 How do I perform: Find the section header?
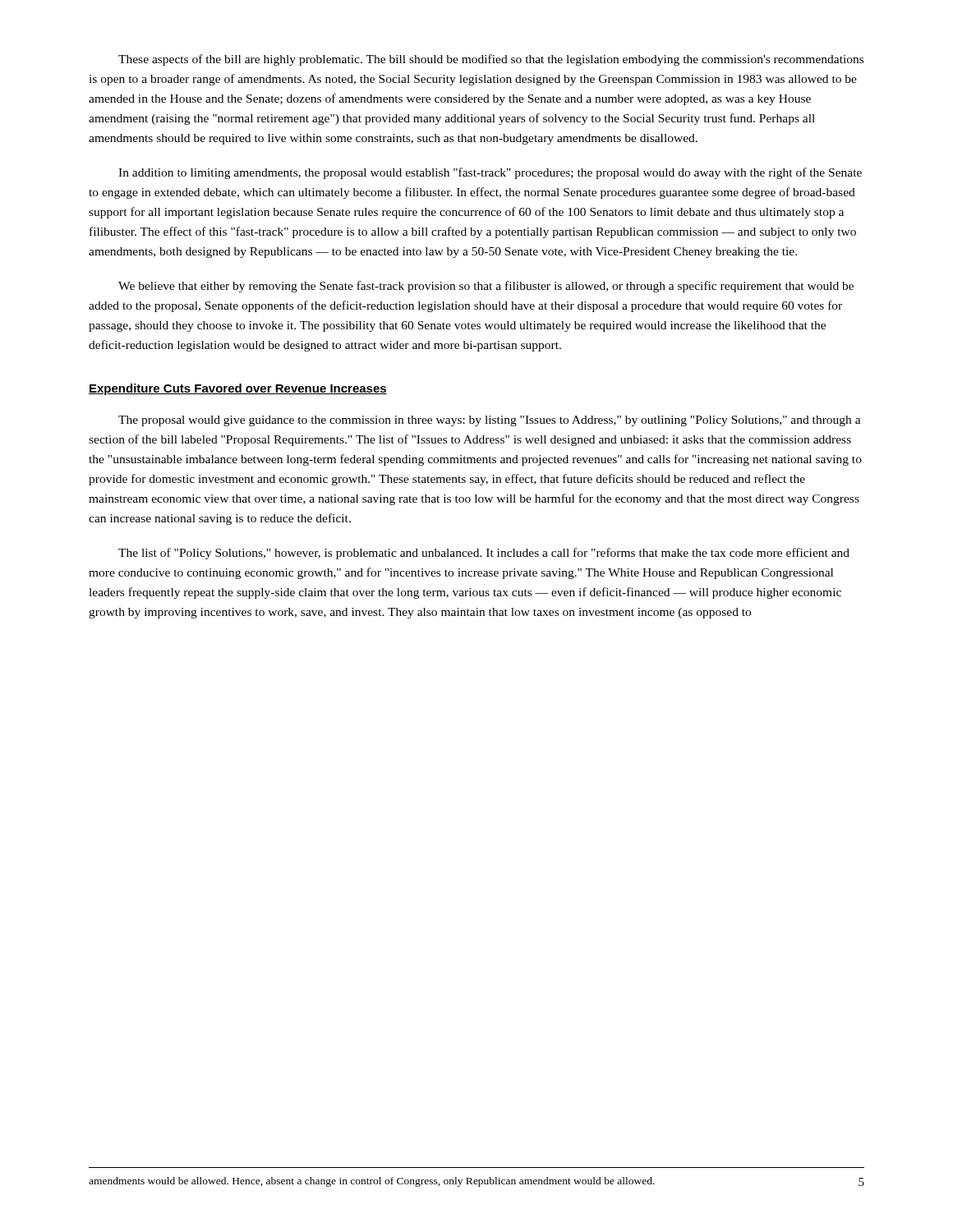[238, 388]
